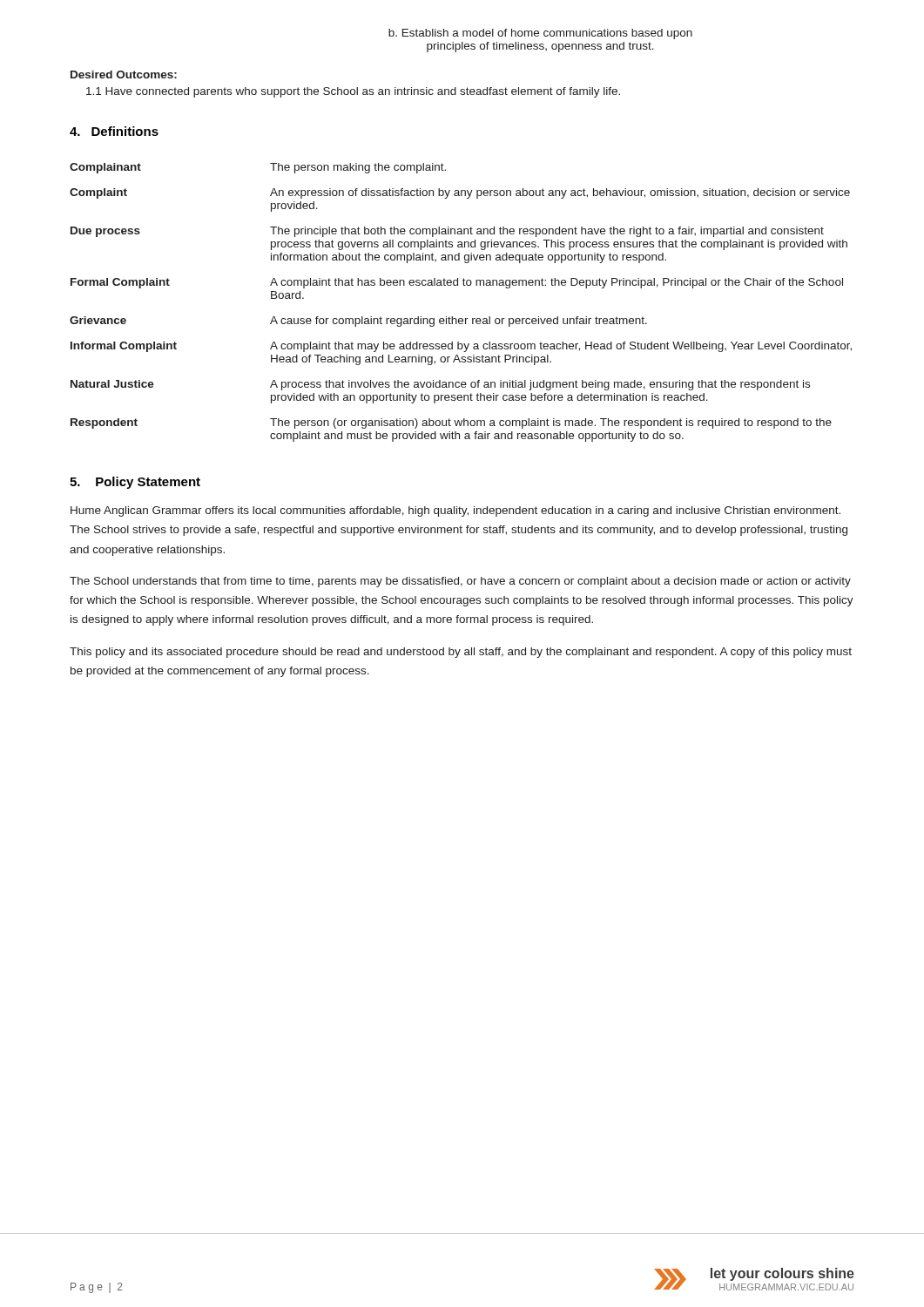Viewport: 924px width, 1307px height.
Task: Point to "Desired Outcomes:"
Action: pyautogui.click(x=124, y=74)
